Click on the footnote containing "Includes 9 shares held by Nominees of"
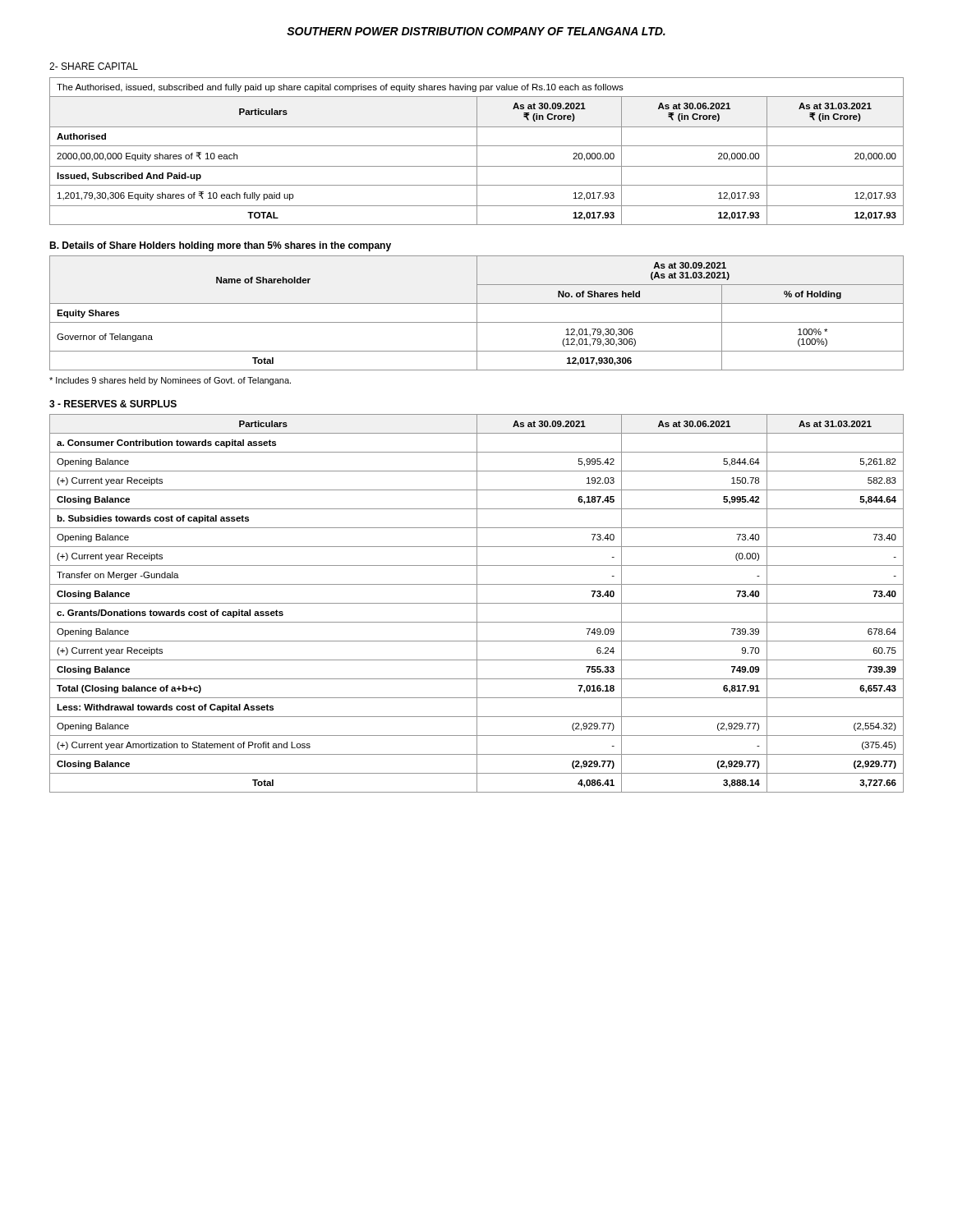This screenshot has height=1232, width=953. tap(171, 380)
